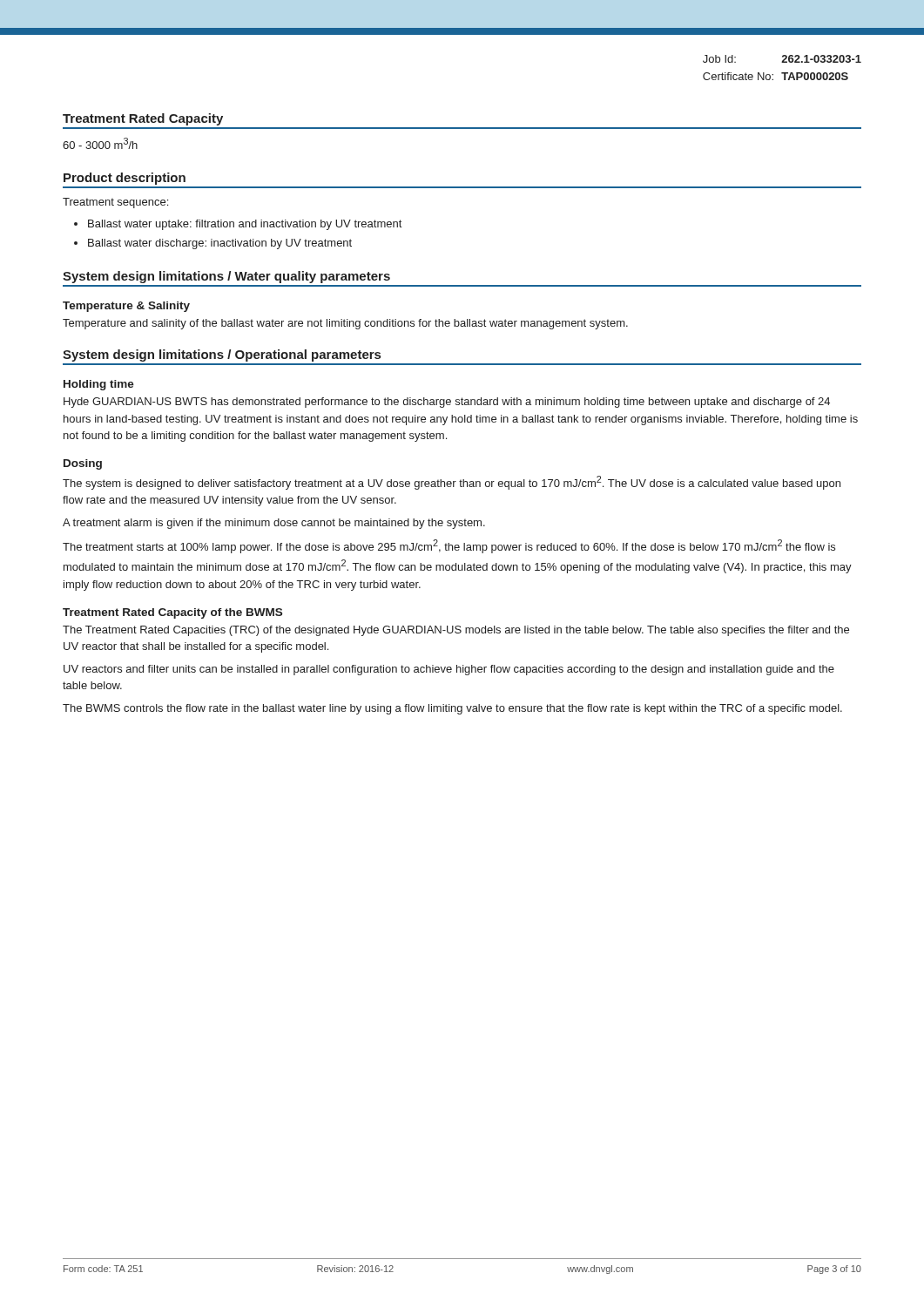Click the passage that begins "Temperature and salinity of the ballast water"
Viewport: 924px width, 1307px height.
click(x=346, y=322)
